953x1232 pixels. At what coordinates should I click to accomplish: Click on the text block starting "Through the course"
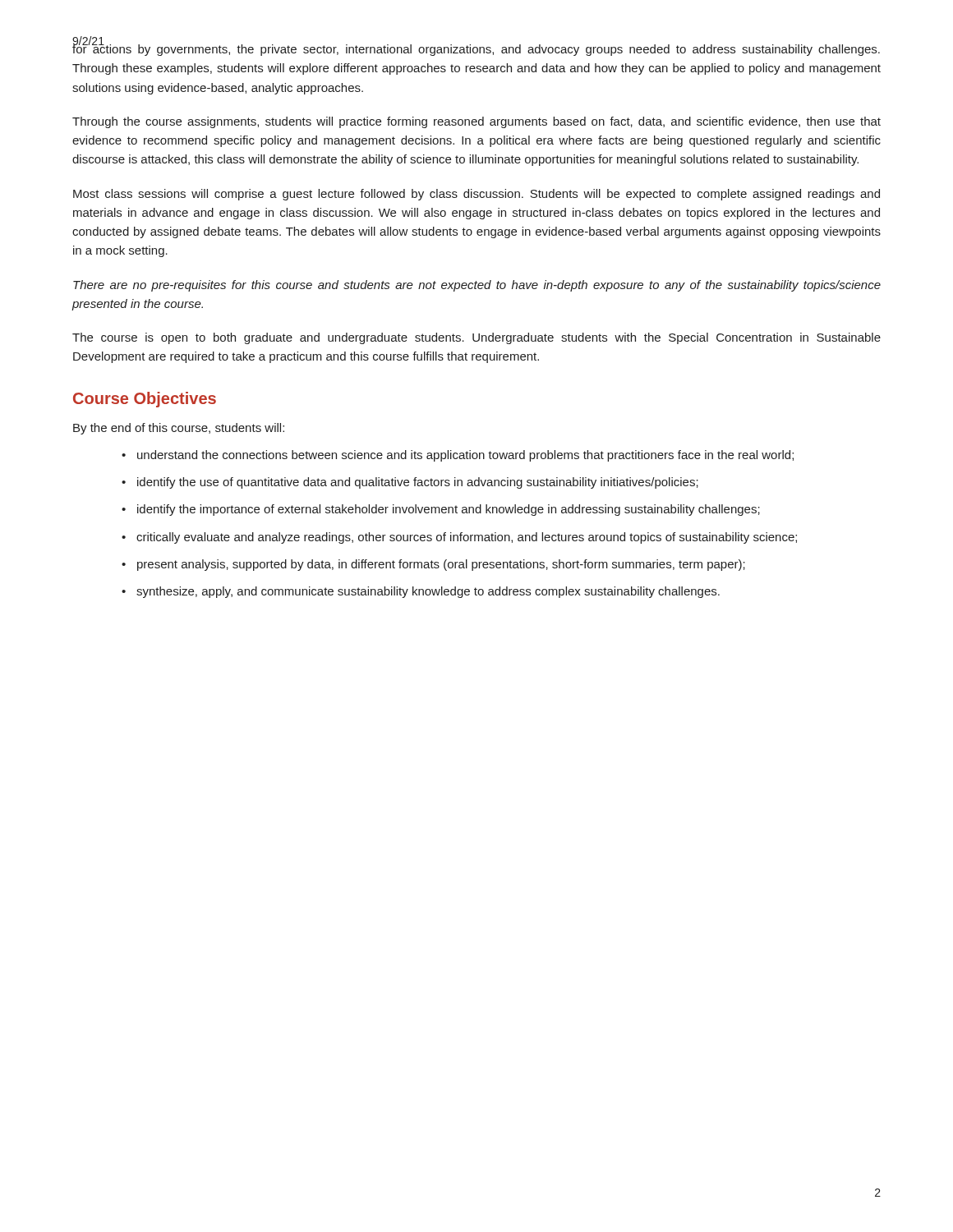pyautogui.click(x=476, y=140)
